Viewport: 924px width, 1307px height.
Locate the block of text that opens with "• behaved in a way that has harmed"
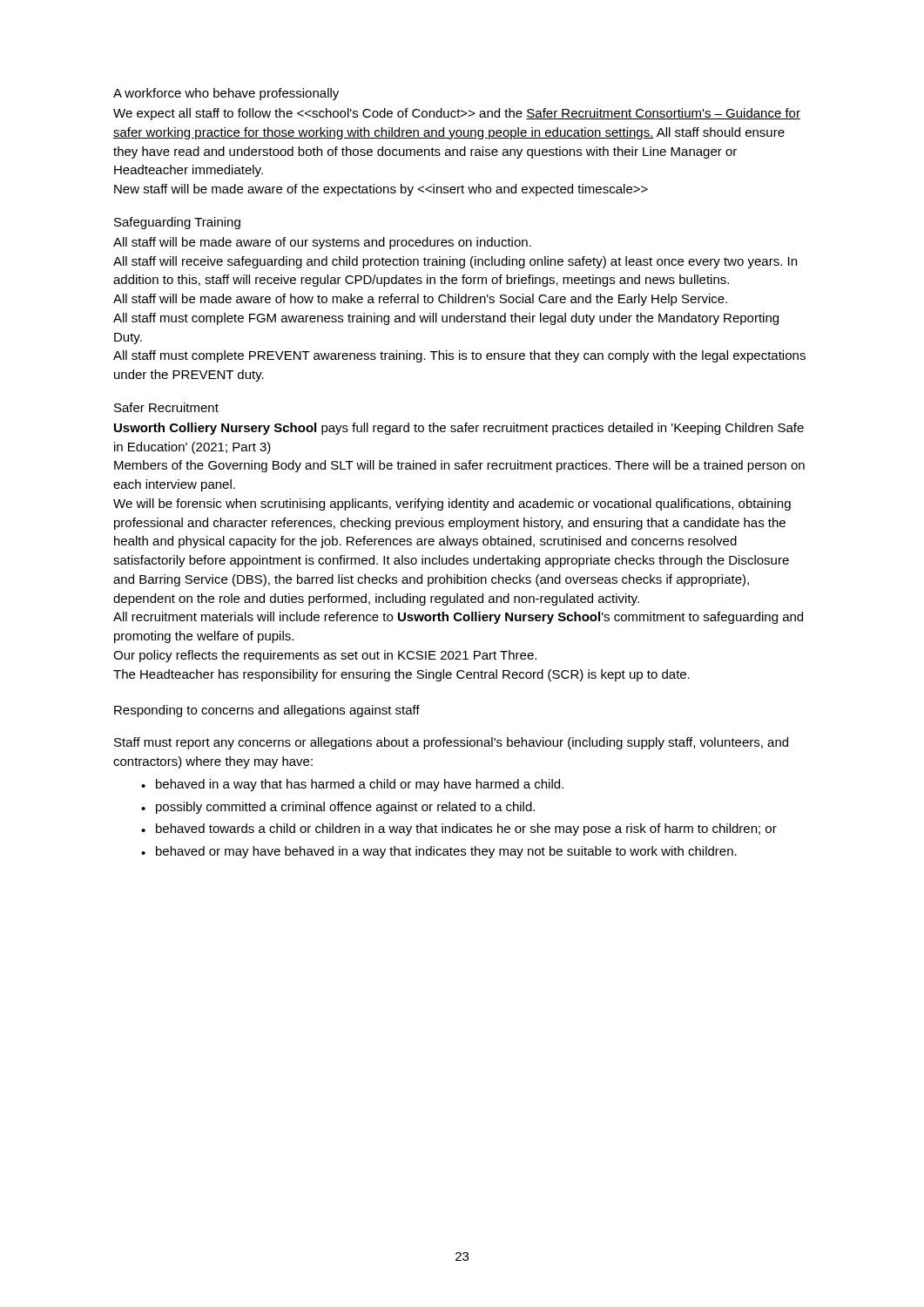click(x=353, y=785)
